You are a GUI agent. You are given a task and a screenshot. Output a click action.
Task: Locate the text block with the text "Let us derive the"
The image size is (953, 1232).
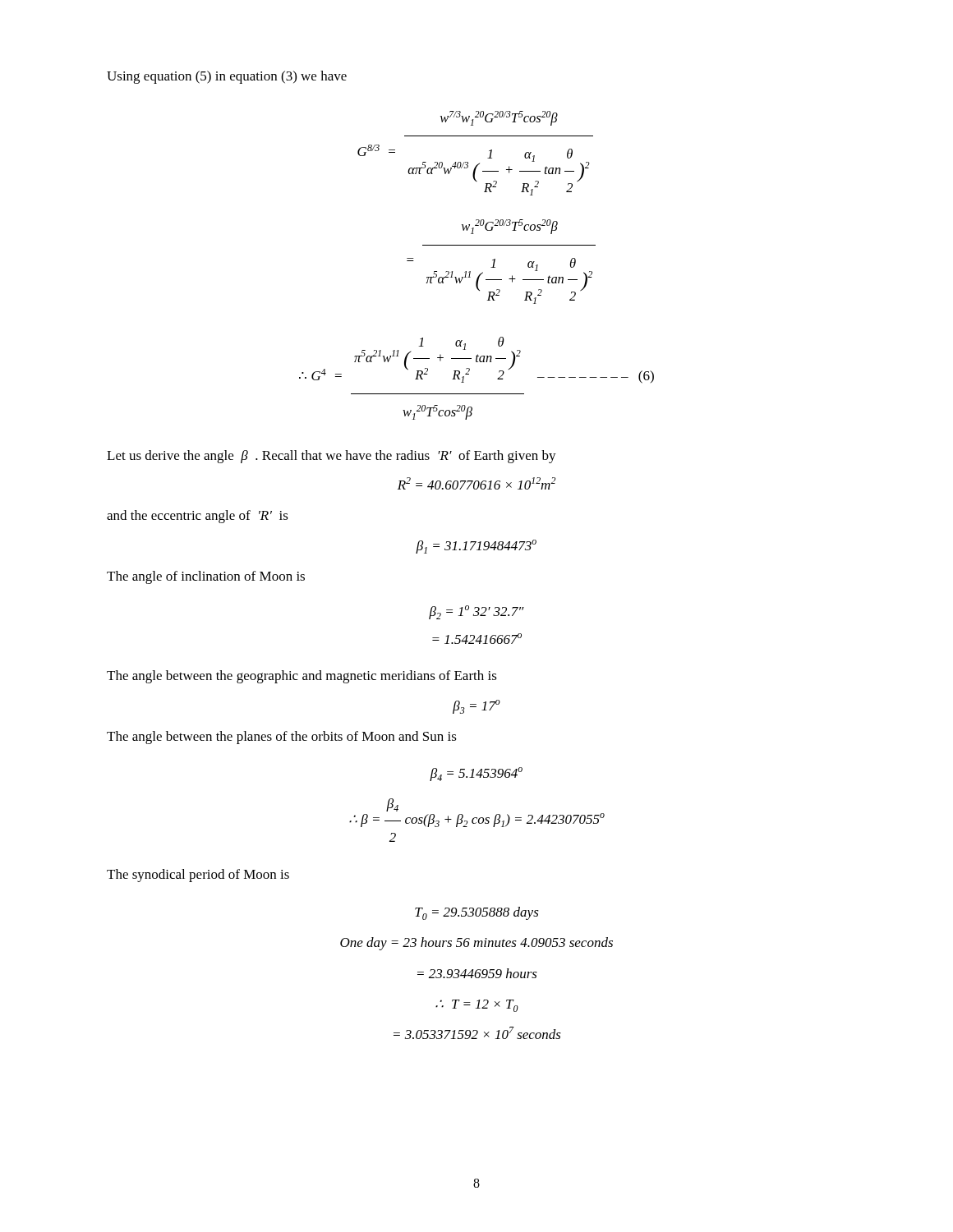(x=331, y=455)
